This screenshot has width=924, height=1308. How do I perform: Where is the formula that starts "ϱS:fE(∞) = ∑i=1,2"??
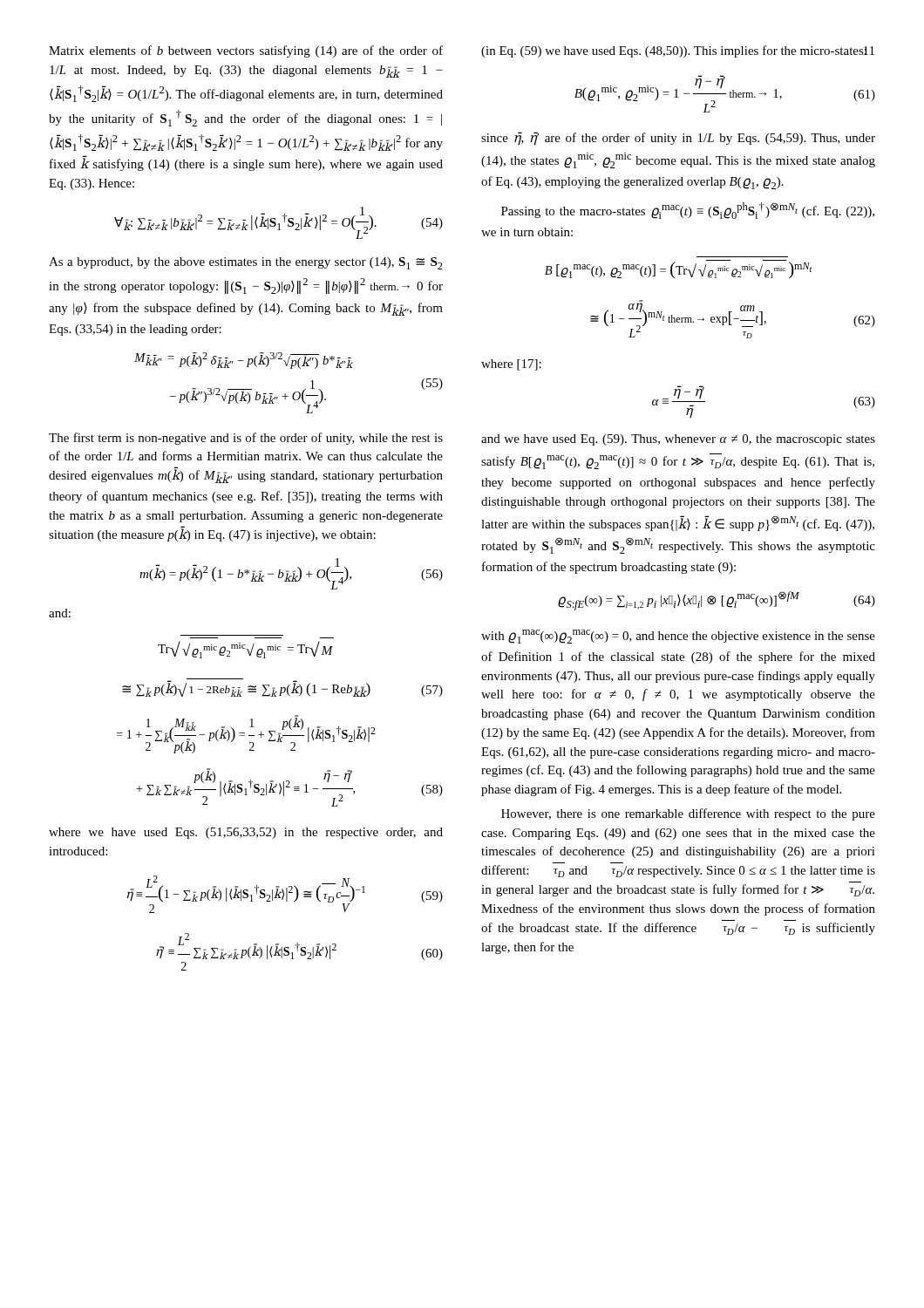point(678,600)
